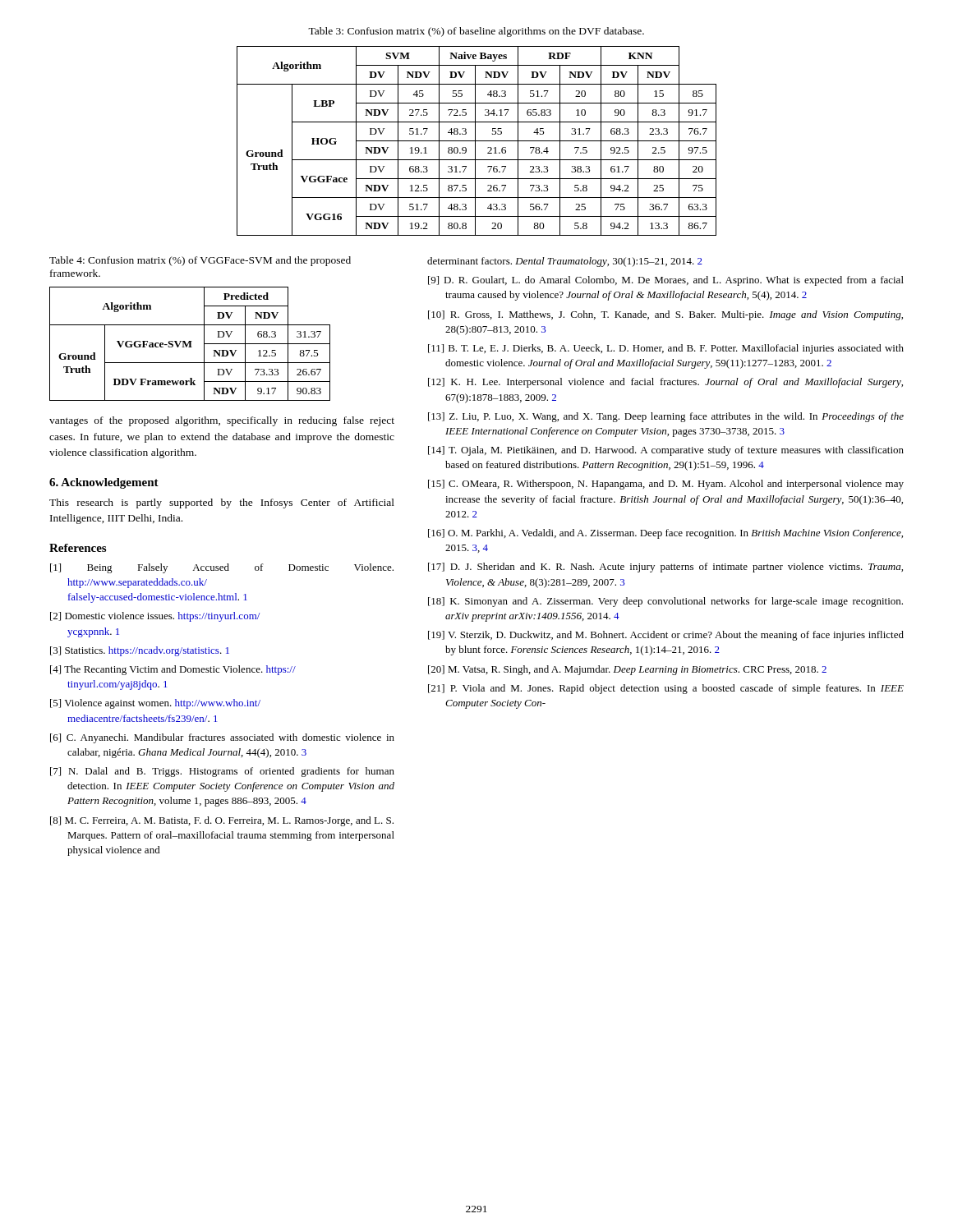
Task: Click the passage that begins "[15] C. OMeara, R. Witherspoon, N. Hapangama, and"
Action: pyautogui.click(x=665, y=499)
